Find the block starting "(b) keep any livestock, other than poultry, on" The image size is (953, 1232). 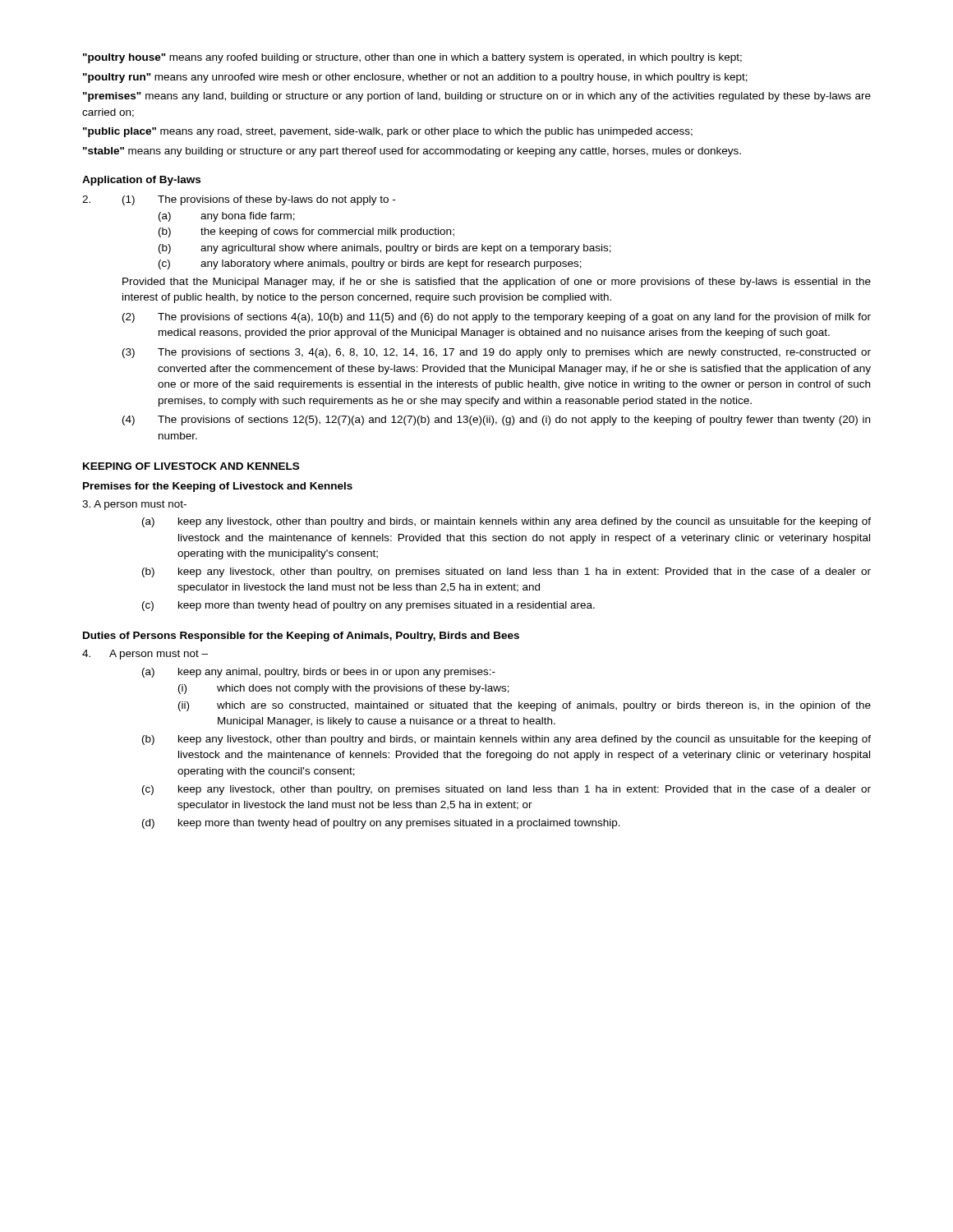(x=476, y=579)
